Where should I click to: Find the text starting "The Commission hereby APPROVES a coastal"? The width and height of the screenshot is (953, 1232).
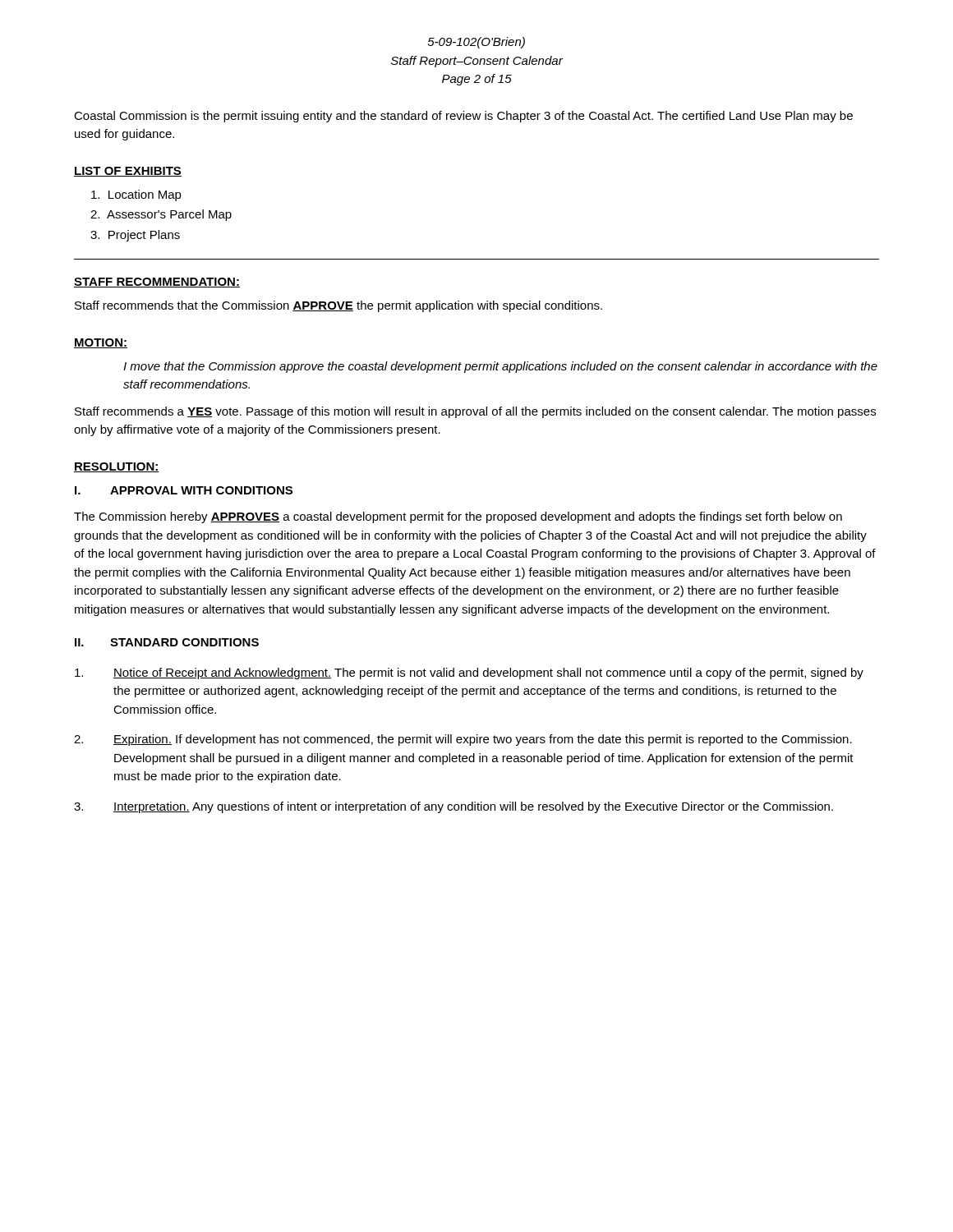pos(475,562)
